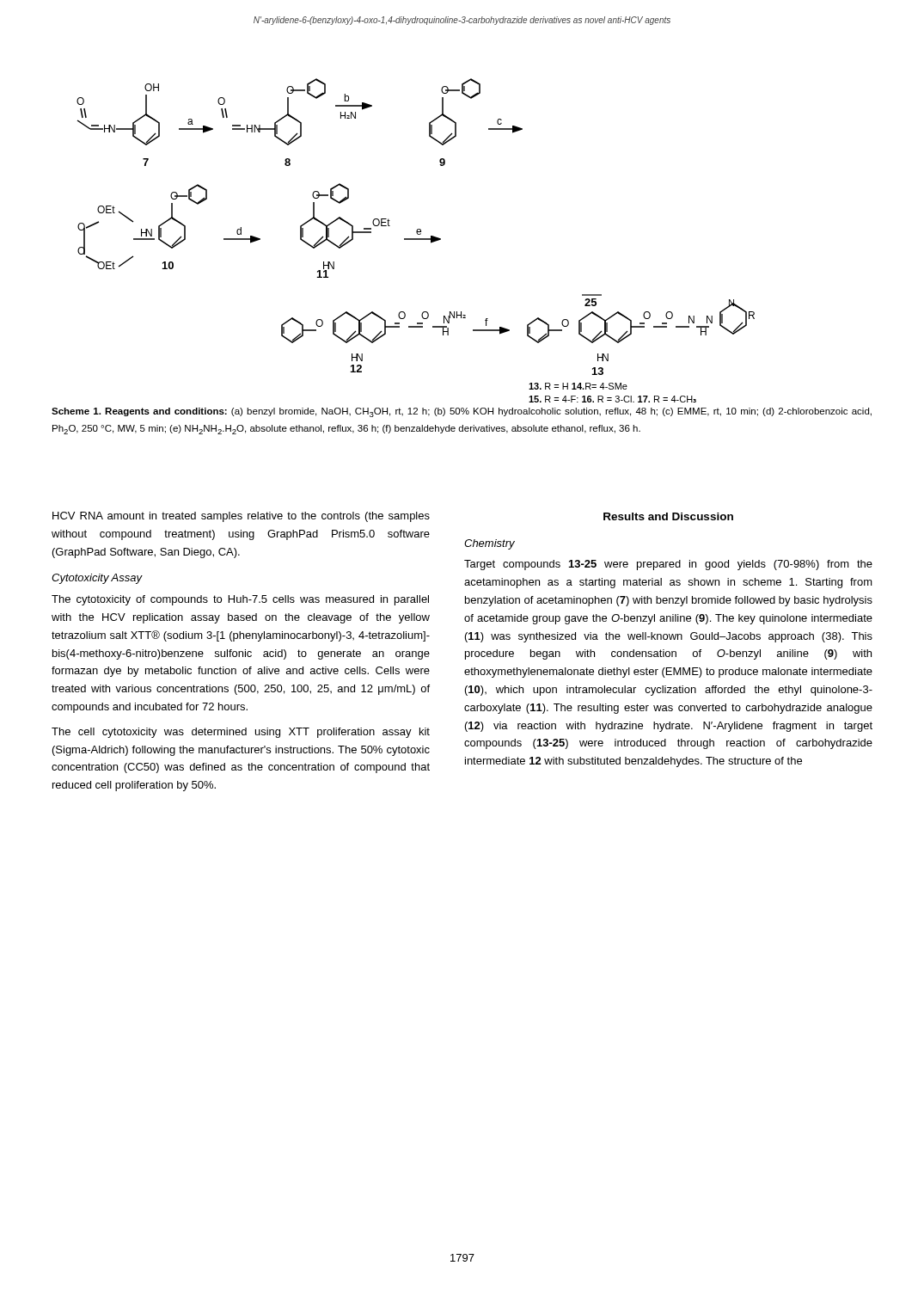Screen dimensions: 1290x924
Task: Point to the block beginning "The cytotoxicity of compounds"
Action: [x=241, y=693]
